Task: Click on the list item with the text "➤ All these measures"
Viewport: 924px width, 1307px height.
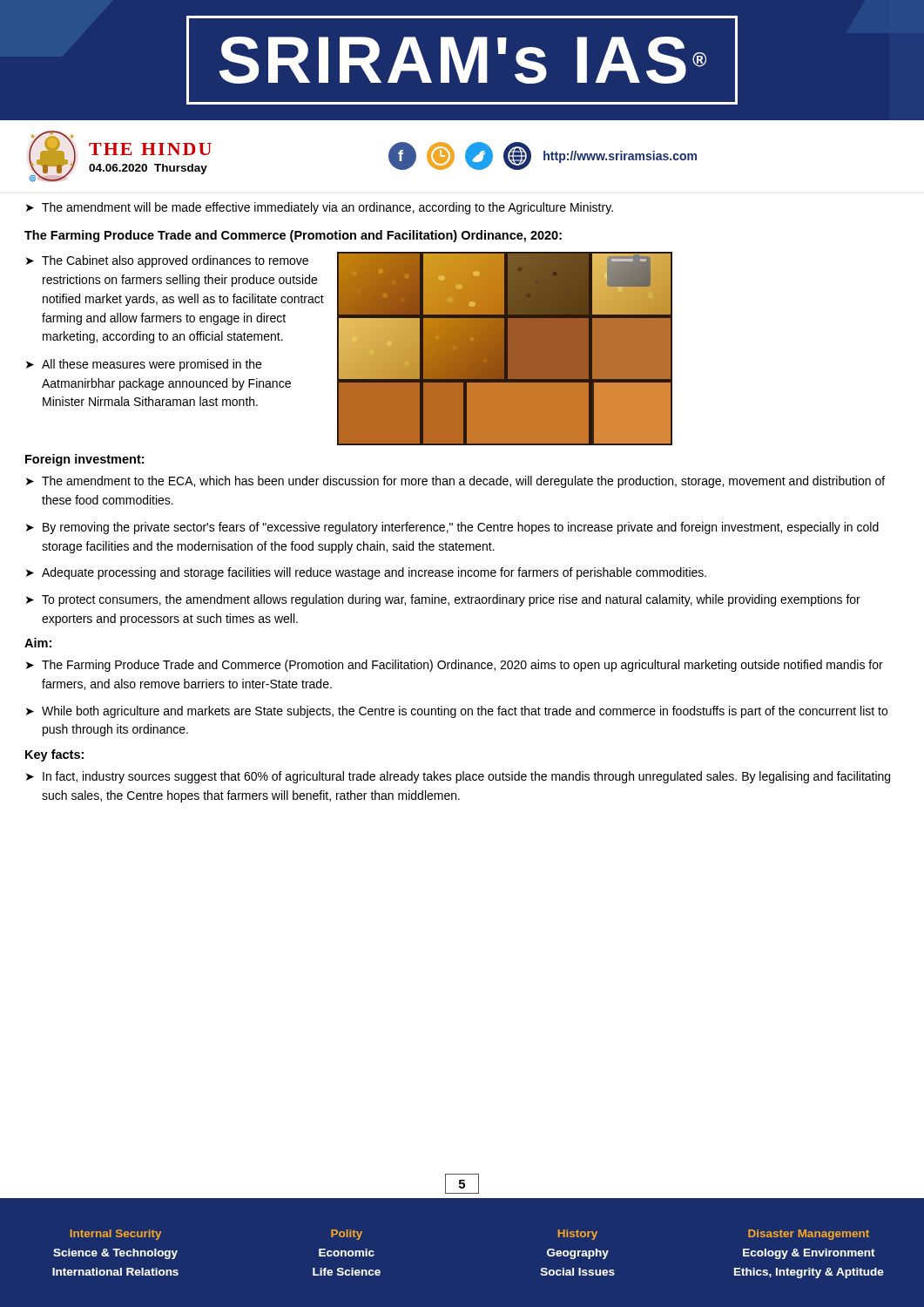Action: coord(175,384)
